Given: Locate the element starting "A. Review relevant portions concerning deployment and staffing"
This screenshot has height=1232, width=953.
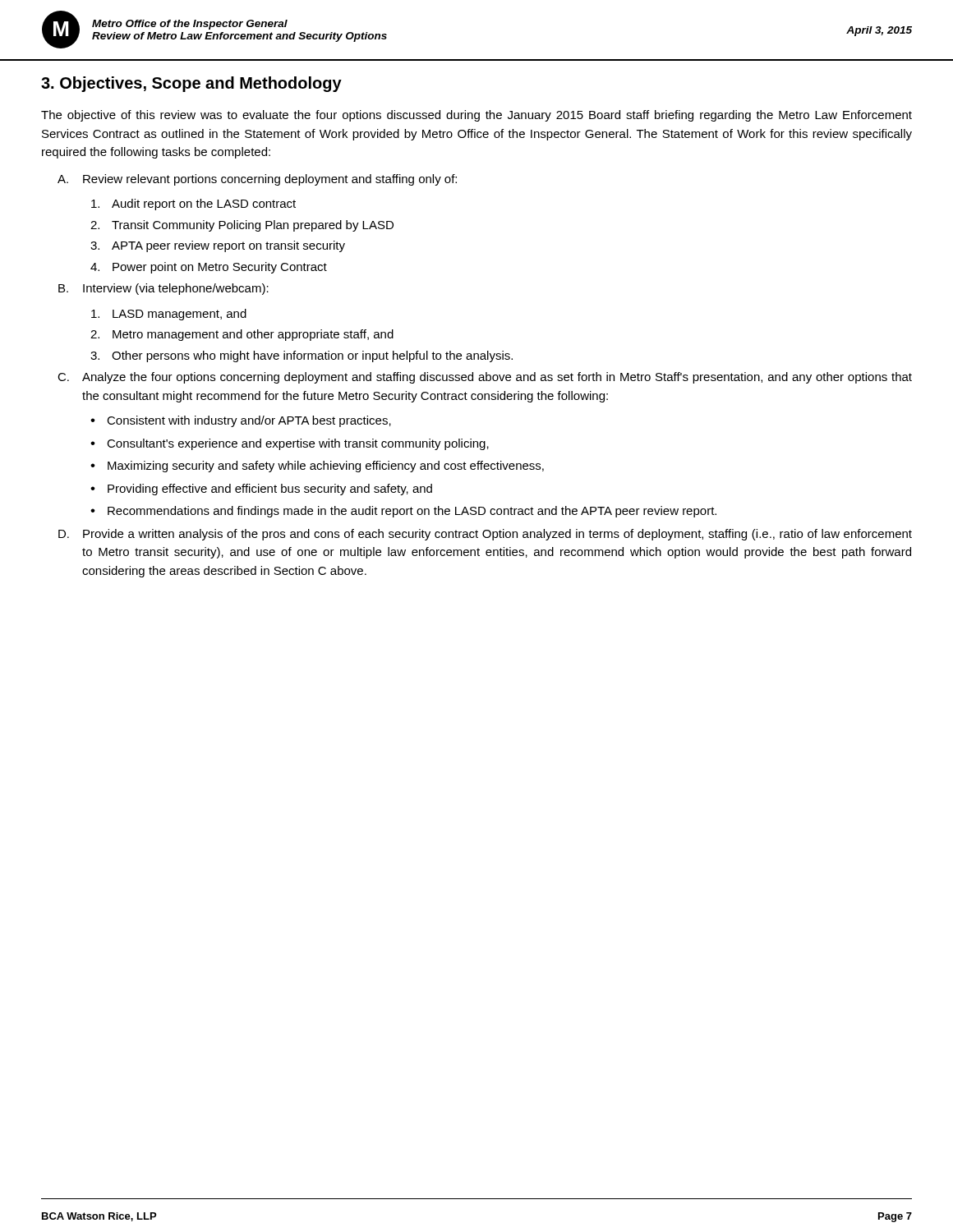Looking at the screenshot, I should 257,180.
